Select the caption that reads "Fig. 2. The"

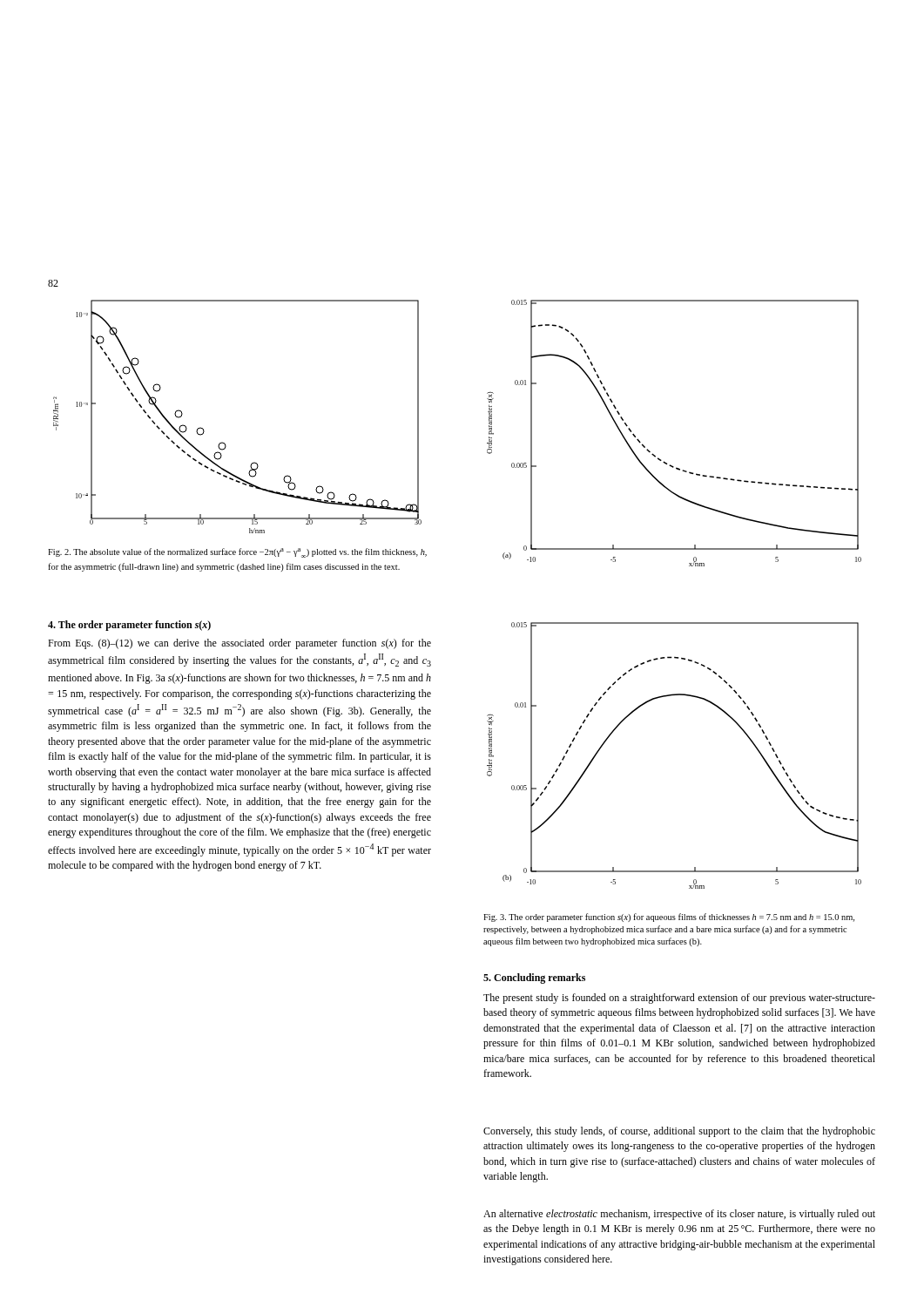238,558
